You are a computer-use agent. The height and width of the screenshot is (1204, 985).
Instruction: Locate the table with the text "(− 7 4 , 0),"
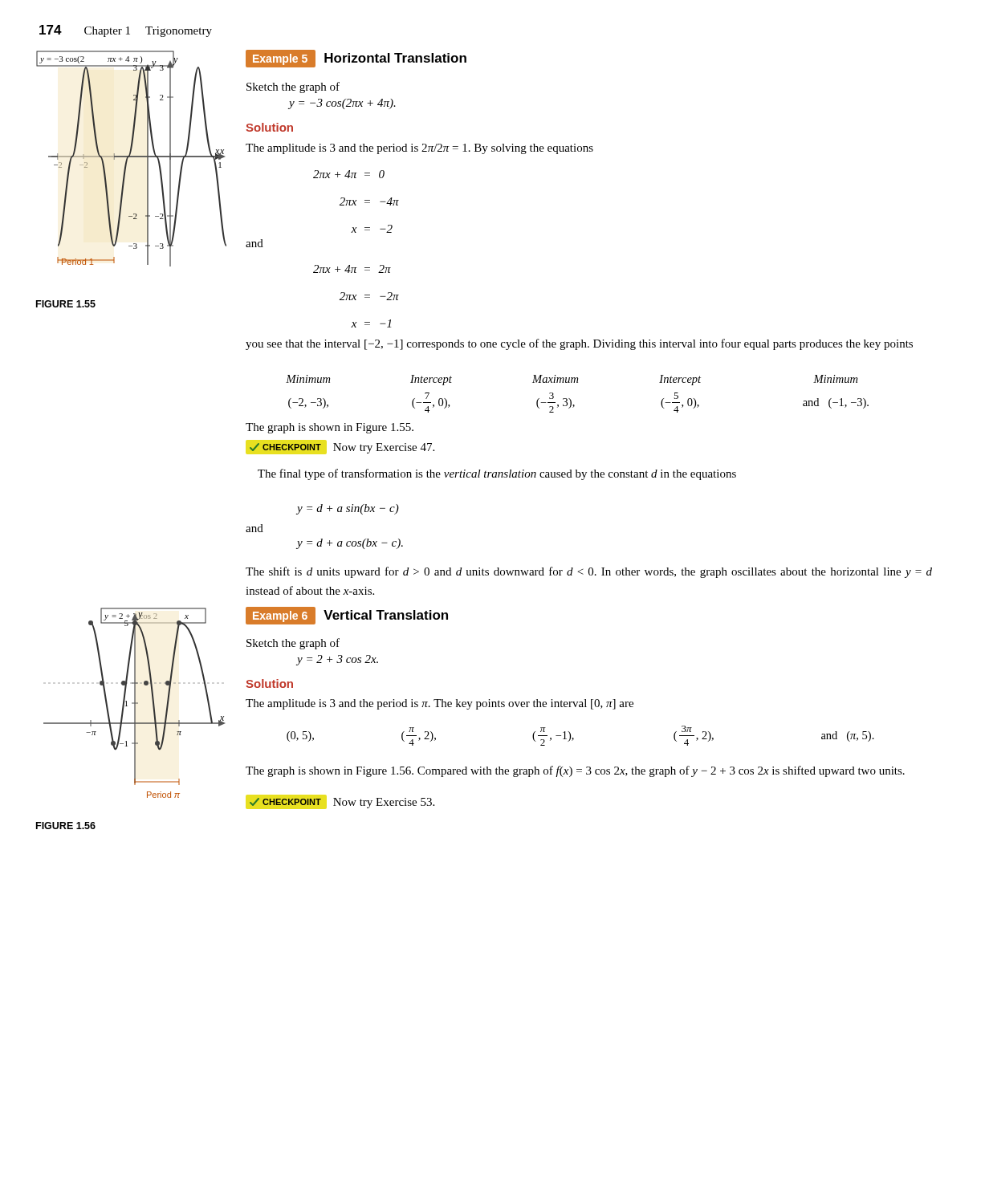[589, 394]
